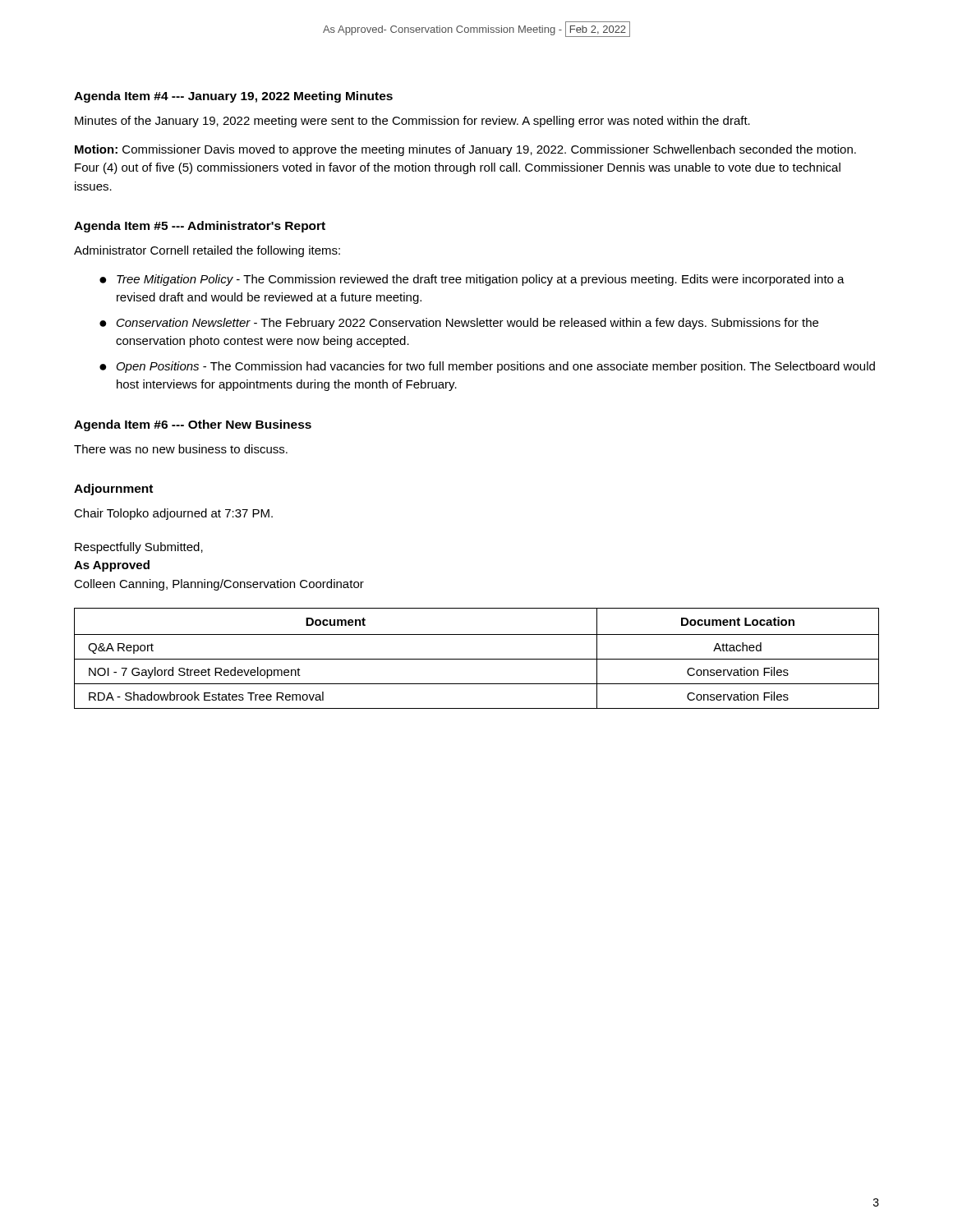953x1232 pixels.
Task: Find the element starting "Agenda Item #4 --- January 19, 2022 Meeting"
Action: pos(234,96)
